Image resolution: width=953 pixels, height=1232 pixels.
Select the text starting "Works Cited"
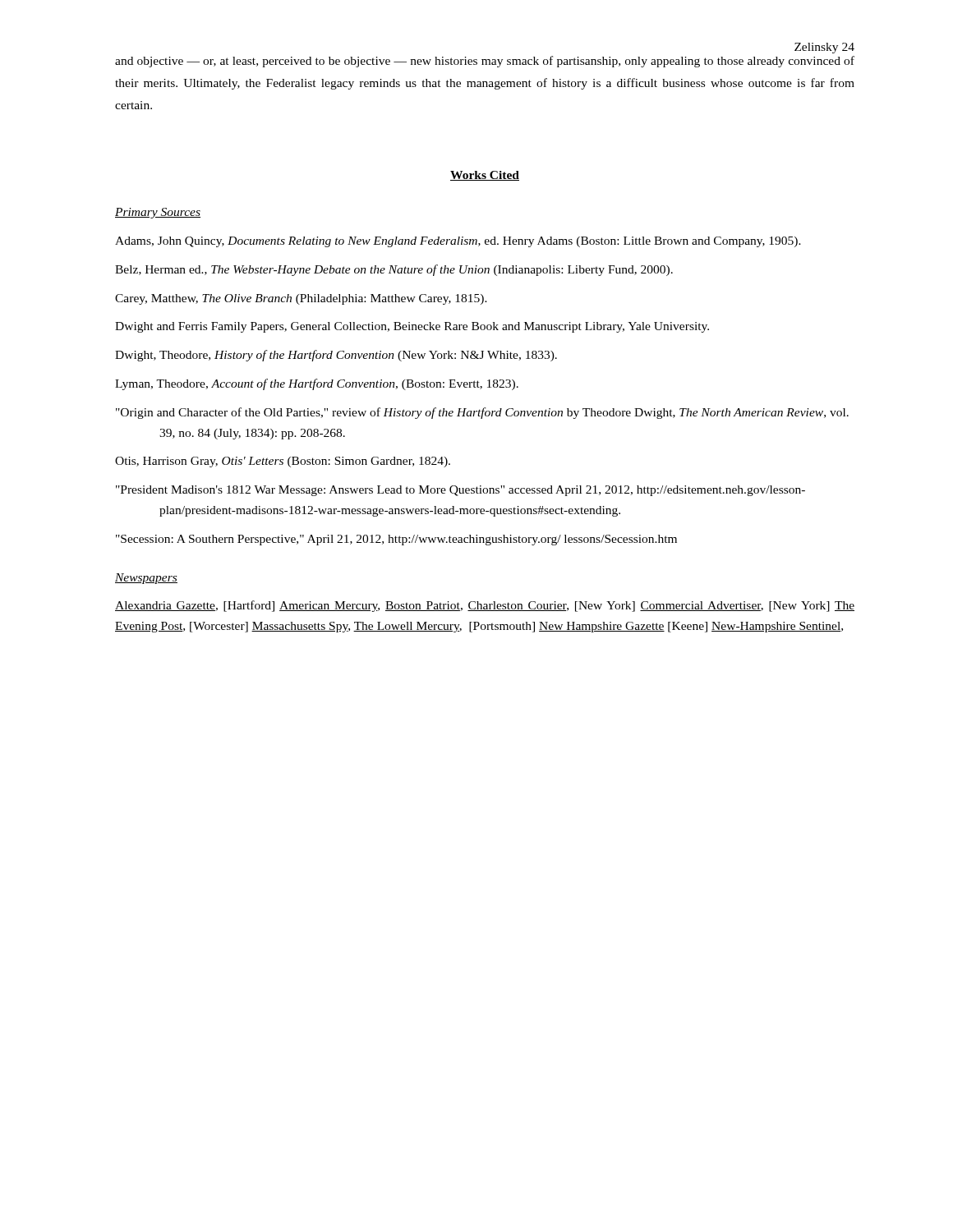pyautogui.click(x=485, y=175)
